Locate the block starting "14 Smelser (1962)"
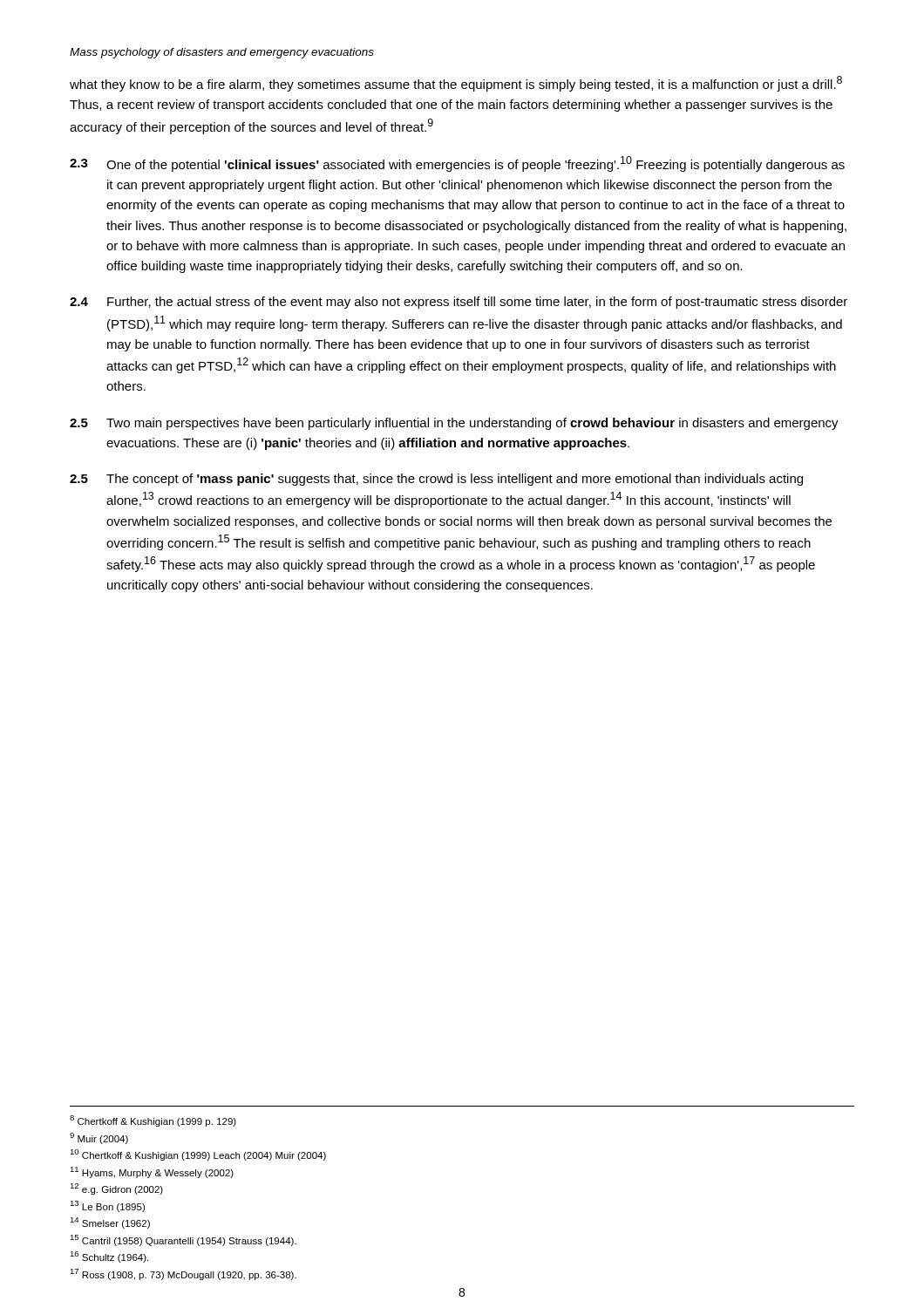This screenshot has height=1308, width=924. pyautogui.click(x=110, y=1222)
